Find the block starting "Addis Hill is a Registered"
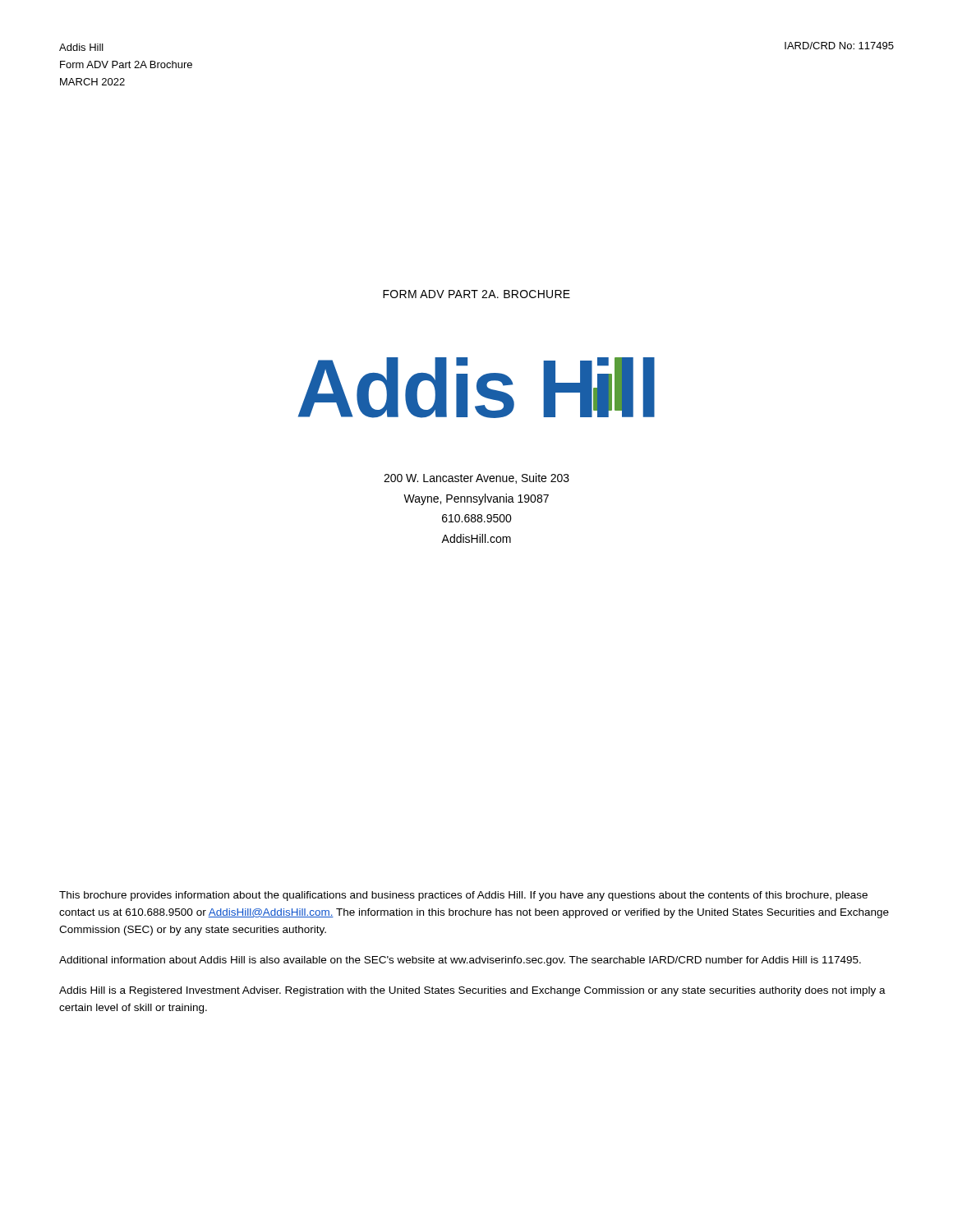The width and height of the screenshot is (953, 1232). click(x=472, y=998)
